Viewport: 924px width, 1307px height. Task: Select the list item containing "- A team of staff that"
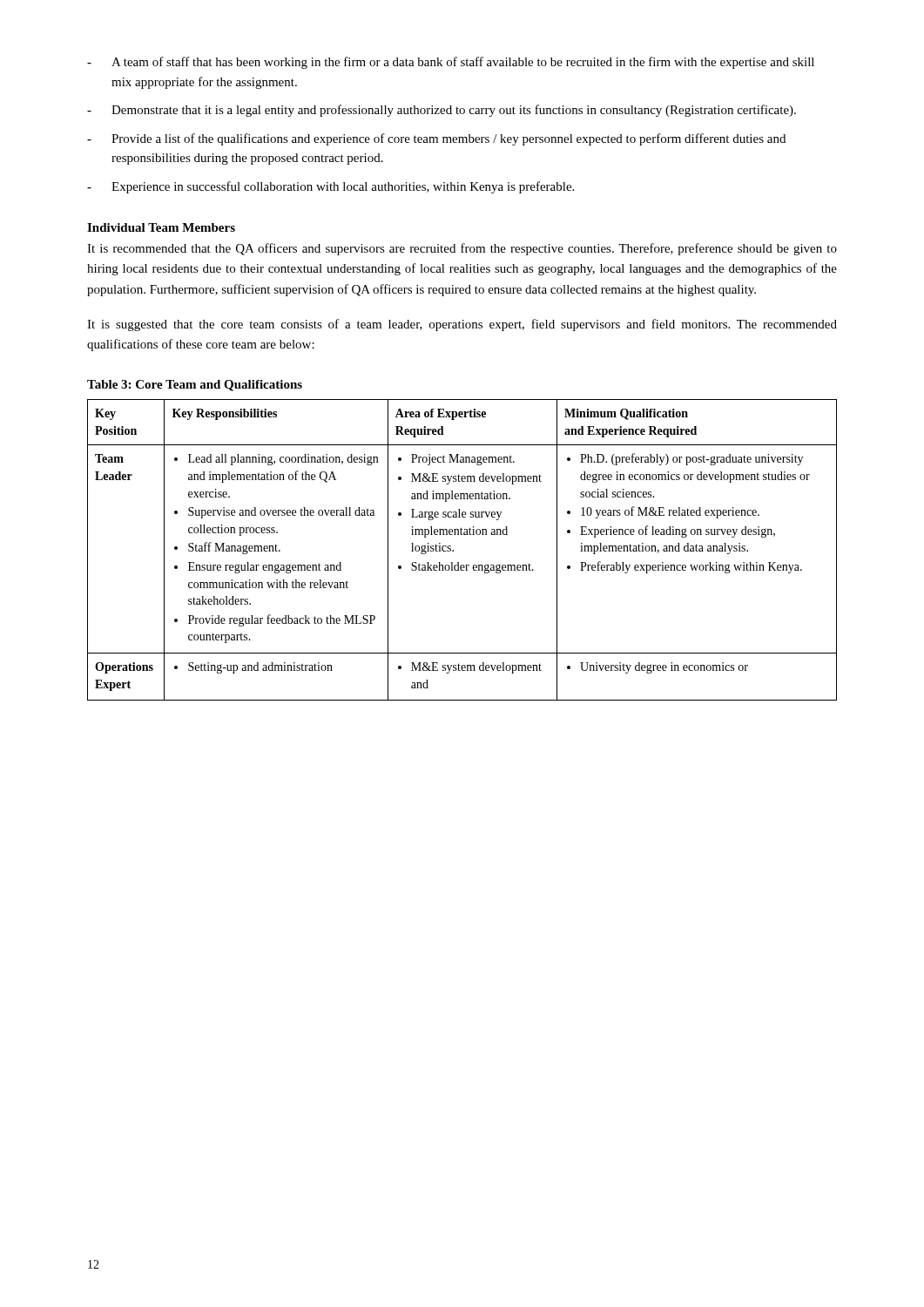pos(462,72)
